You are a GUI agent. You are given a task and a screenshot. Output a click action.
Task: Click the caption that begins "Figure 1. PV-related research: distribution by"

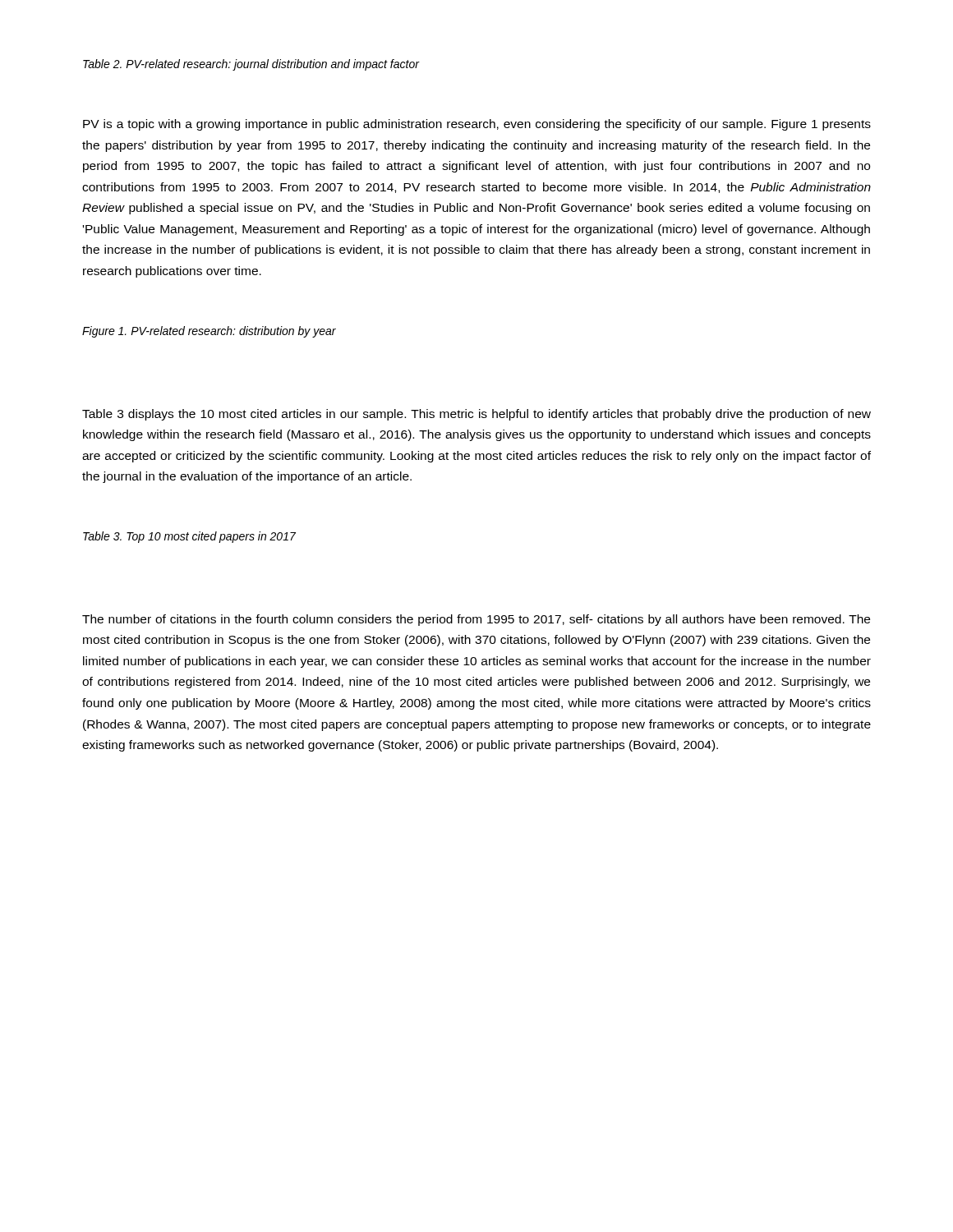[209, 331]
